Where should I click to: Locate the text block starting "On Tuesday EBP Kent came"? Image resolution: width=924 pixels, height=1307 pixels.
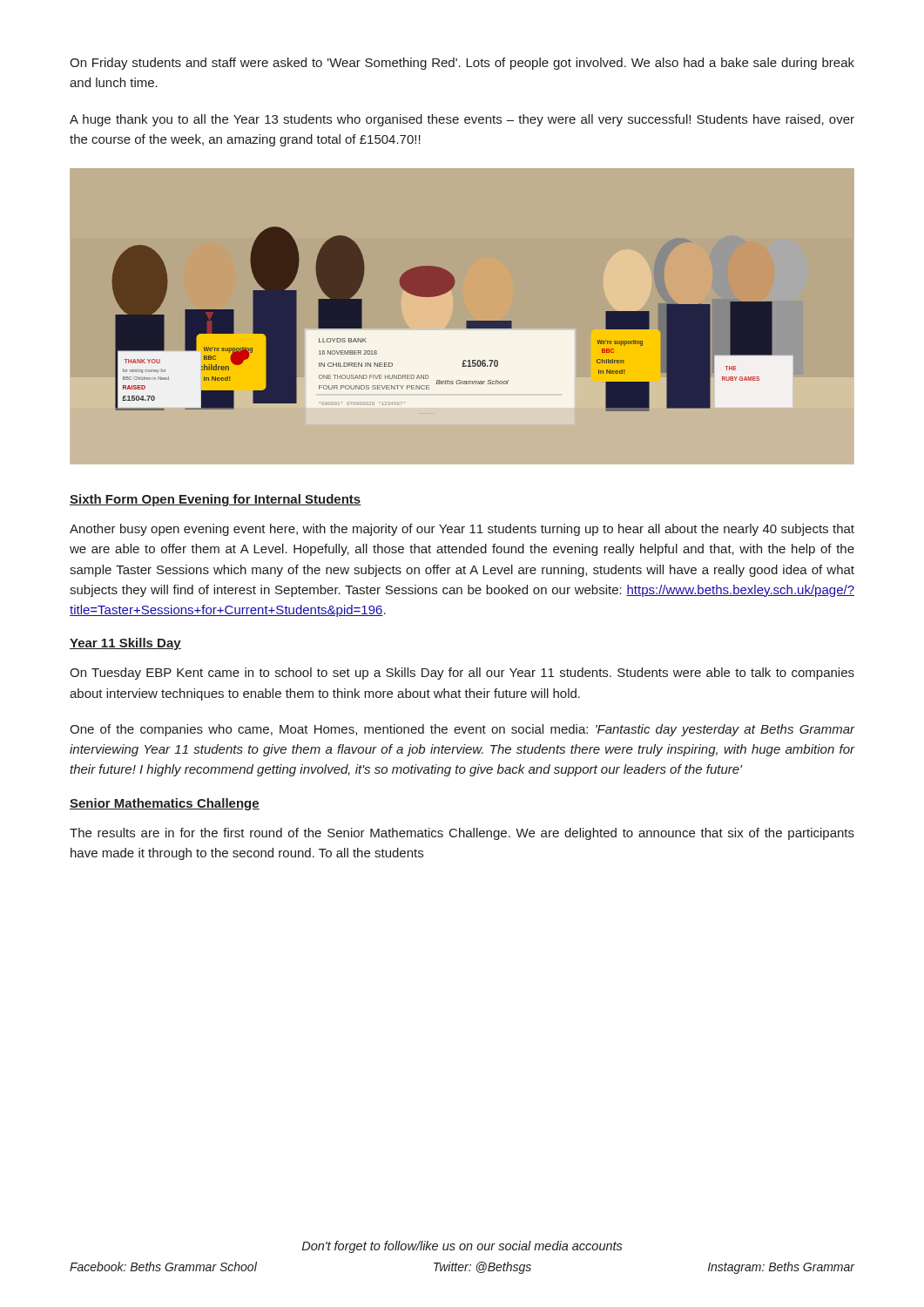click(x=462, y=683)
